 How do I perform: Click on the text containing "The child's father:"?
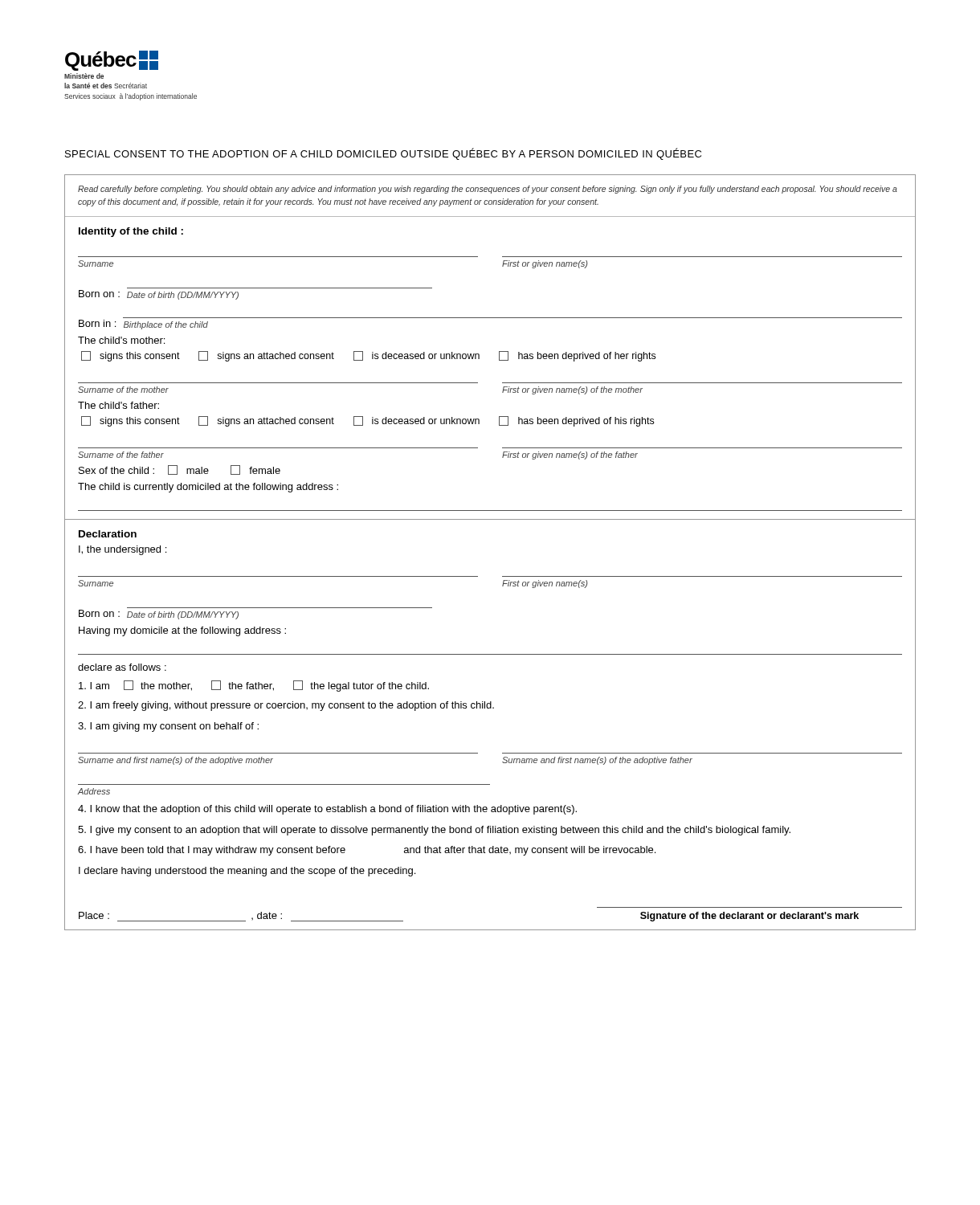pos(119,406)
